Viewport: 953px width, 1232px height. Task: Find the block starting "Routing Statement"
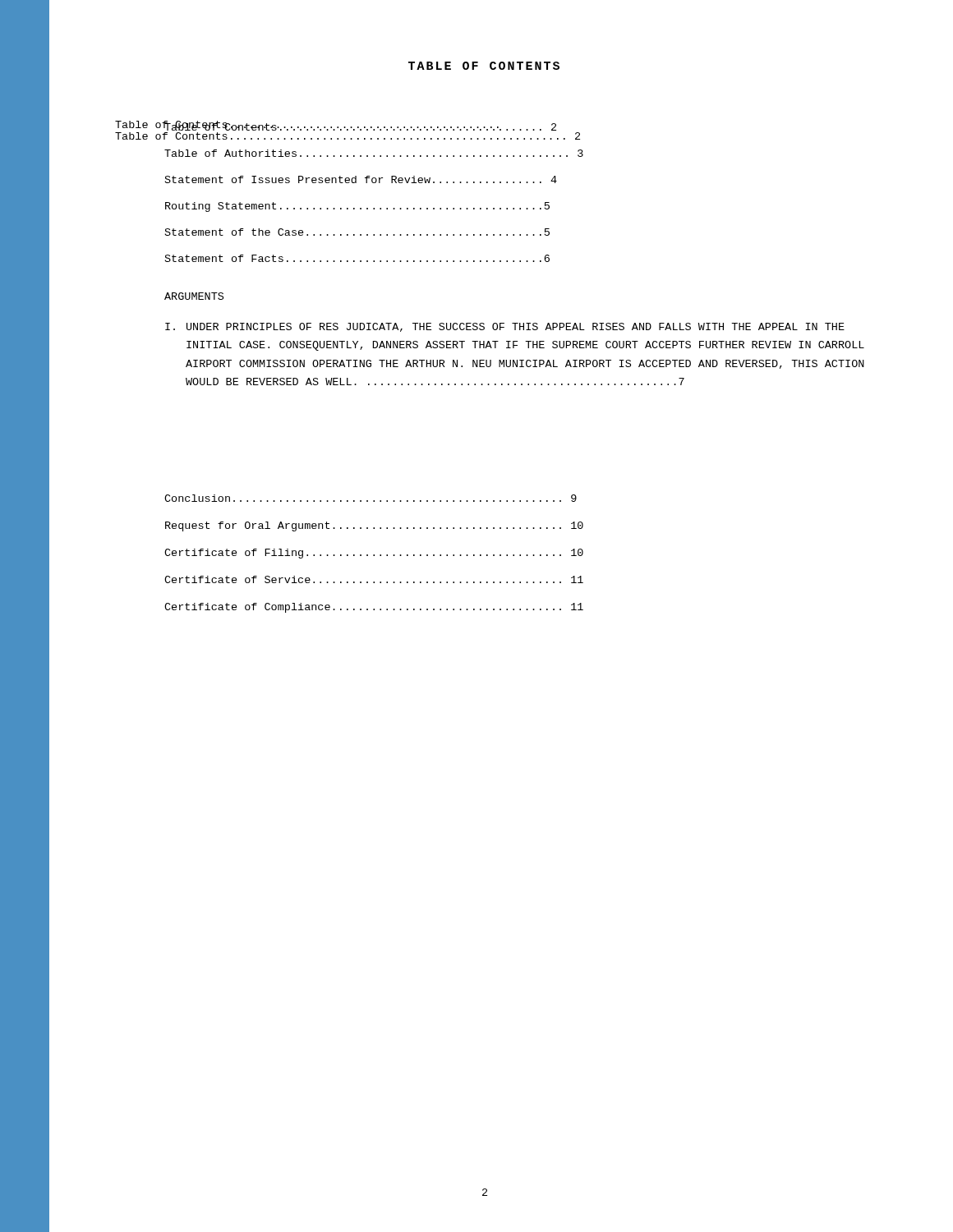(x=357, y=207)
